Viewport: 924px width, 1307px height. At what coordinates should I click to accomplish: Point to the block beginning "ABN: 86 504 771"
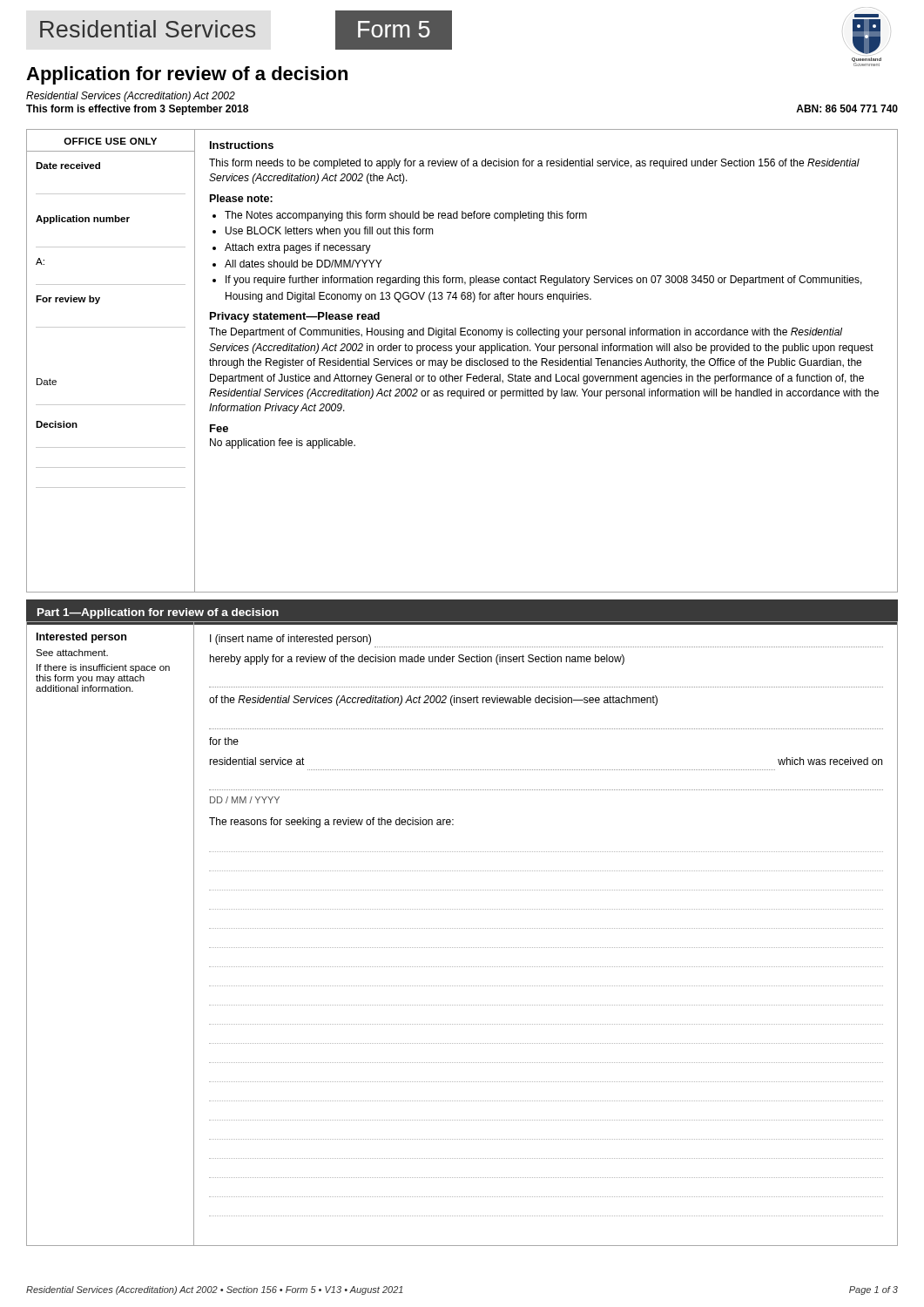click(x=847, y=109)
